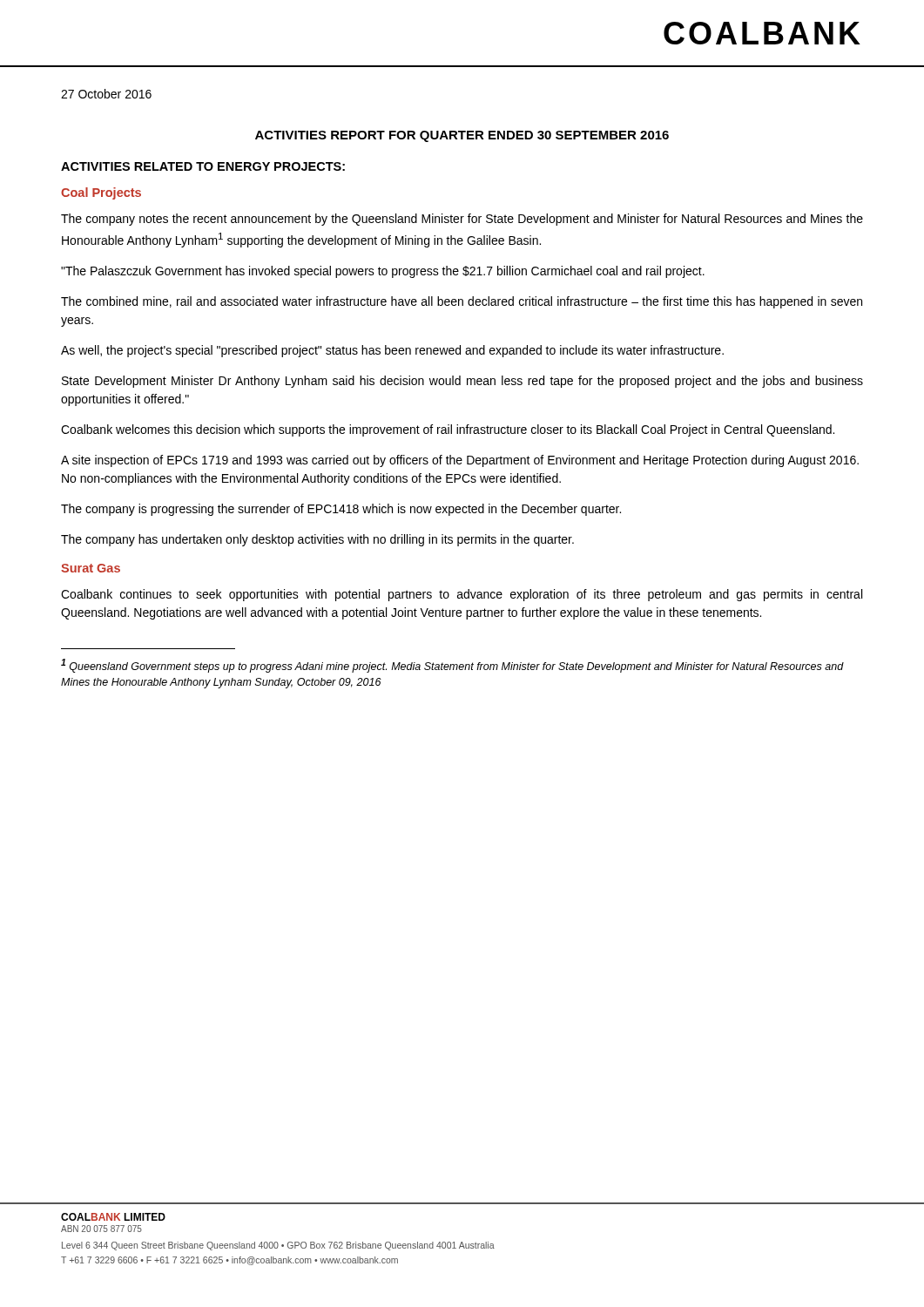Click on the block starting "27 October 2016"
924x1307 pixels.
coord(106,94)
